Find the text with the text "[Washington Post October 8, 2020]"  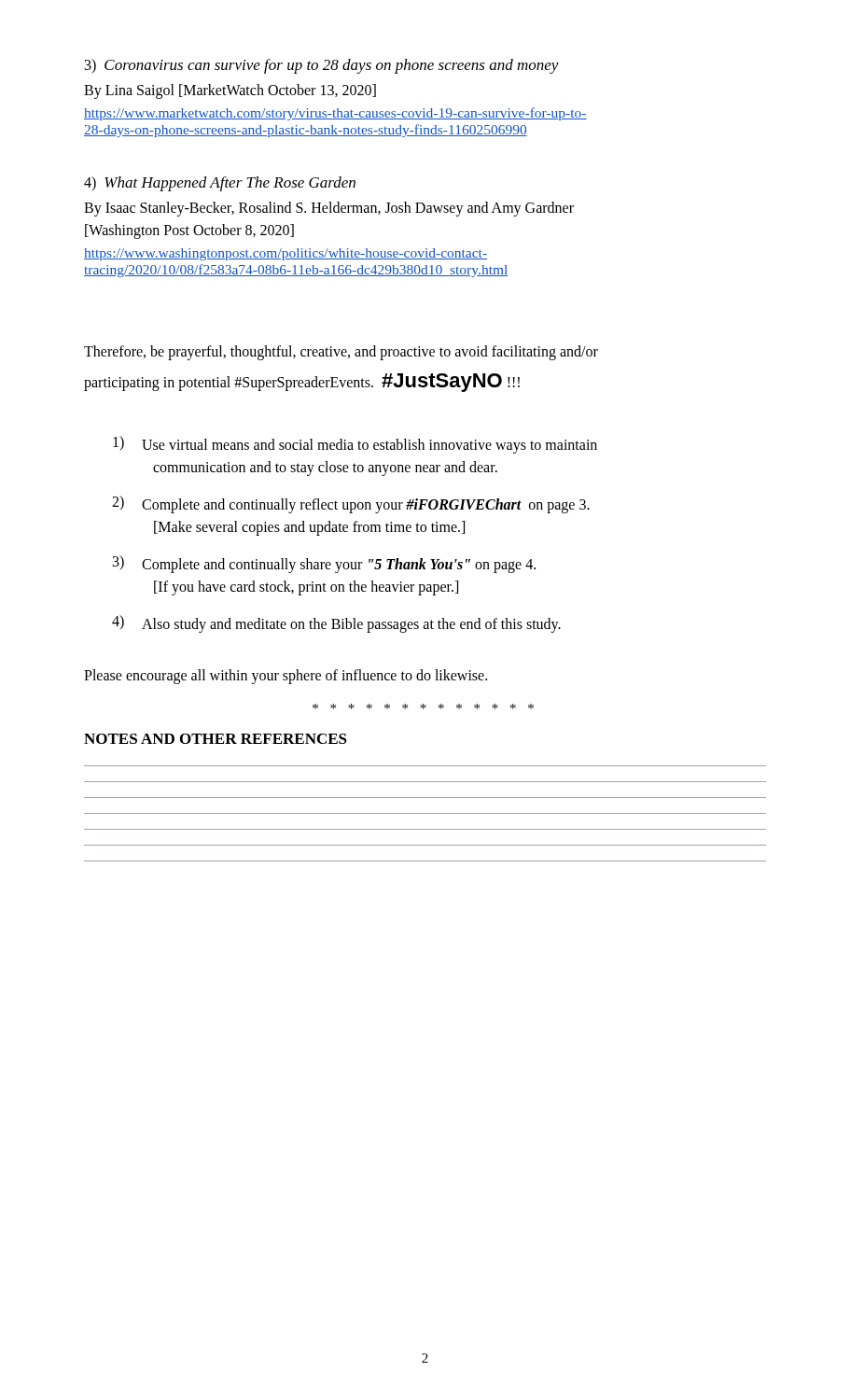point(189,230)
